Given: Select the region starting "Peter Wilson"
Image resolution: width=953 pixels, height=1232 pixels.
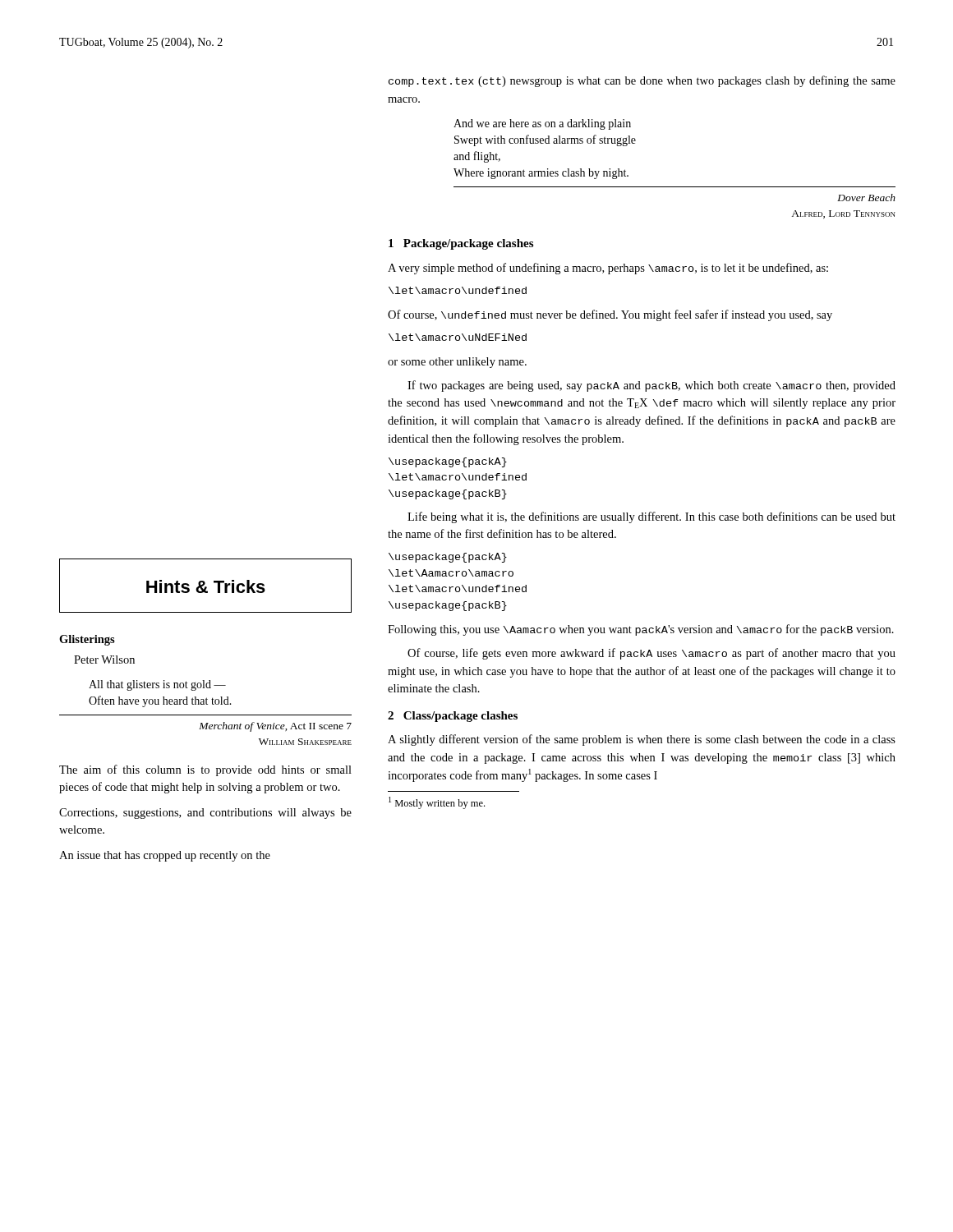Looking at the screenshot, I should point(105,659).
